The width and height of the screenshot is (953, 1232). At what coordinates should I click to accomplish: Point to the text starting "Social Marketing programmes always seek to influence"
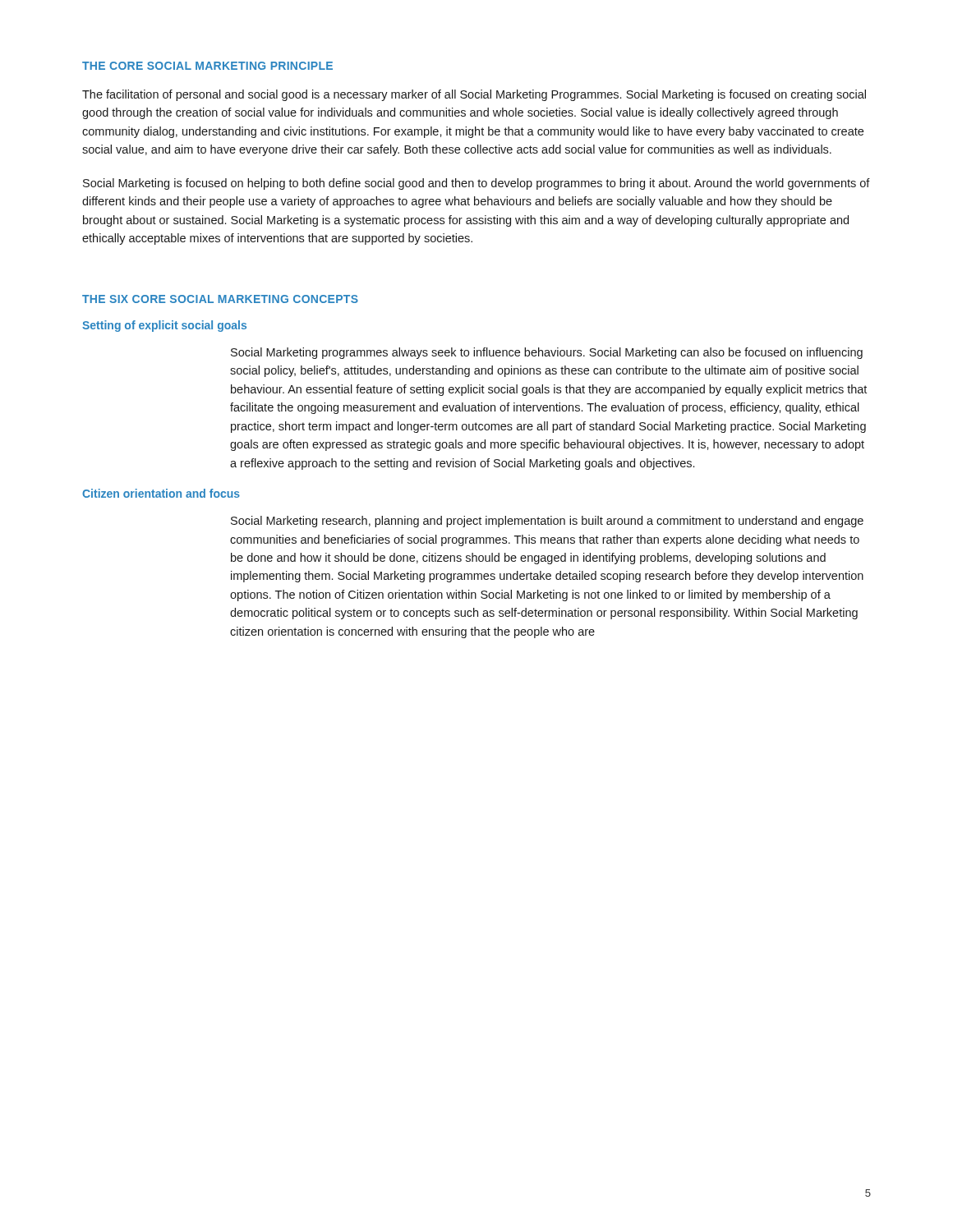pyautogui.click(x=549, y=407)
